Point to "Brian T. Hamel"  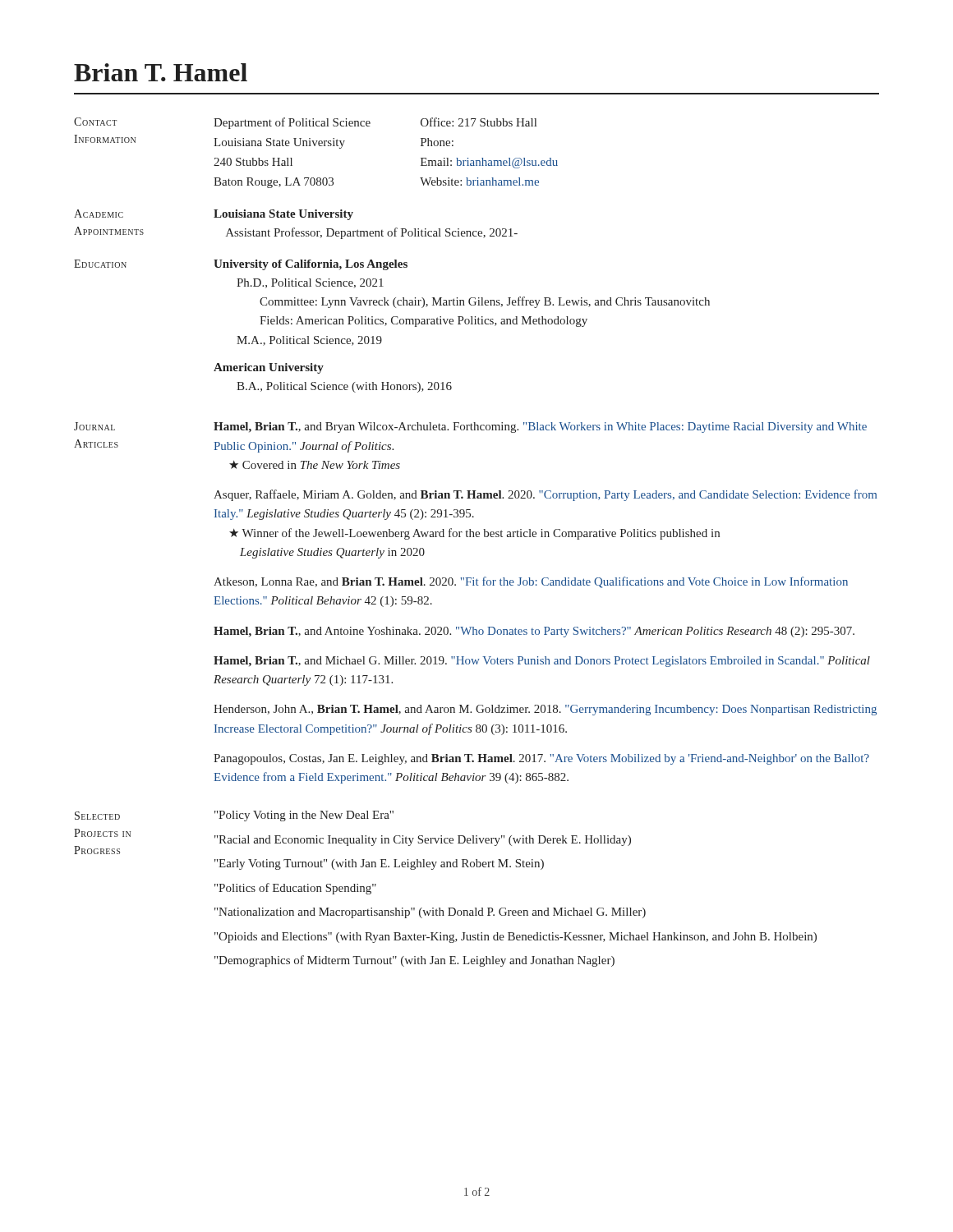(x=161, y=72)
